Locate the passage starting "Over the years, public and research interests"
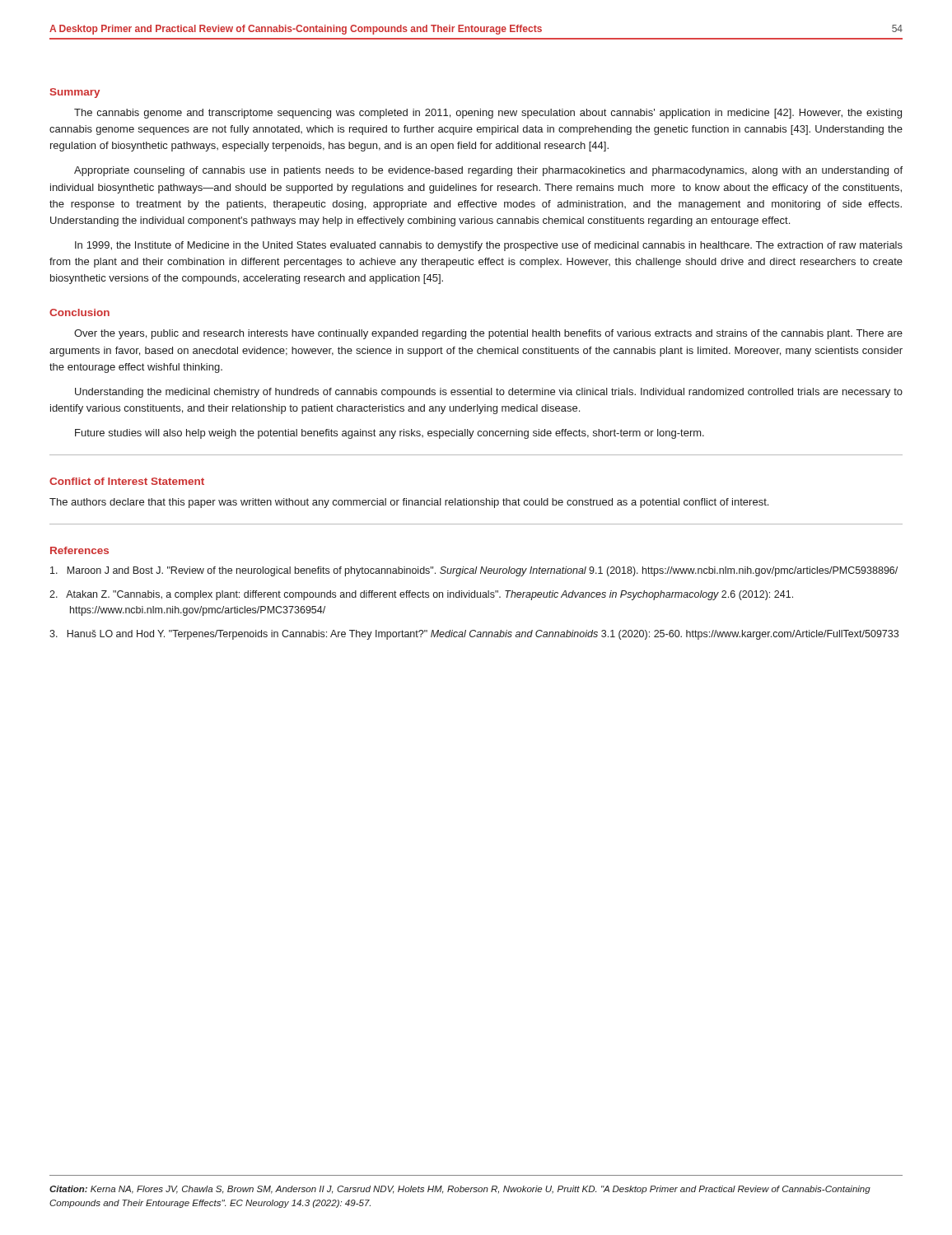The height and width of the screenshot is (1235, 952). pos(476,350)
